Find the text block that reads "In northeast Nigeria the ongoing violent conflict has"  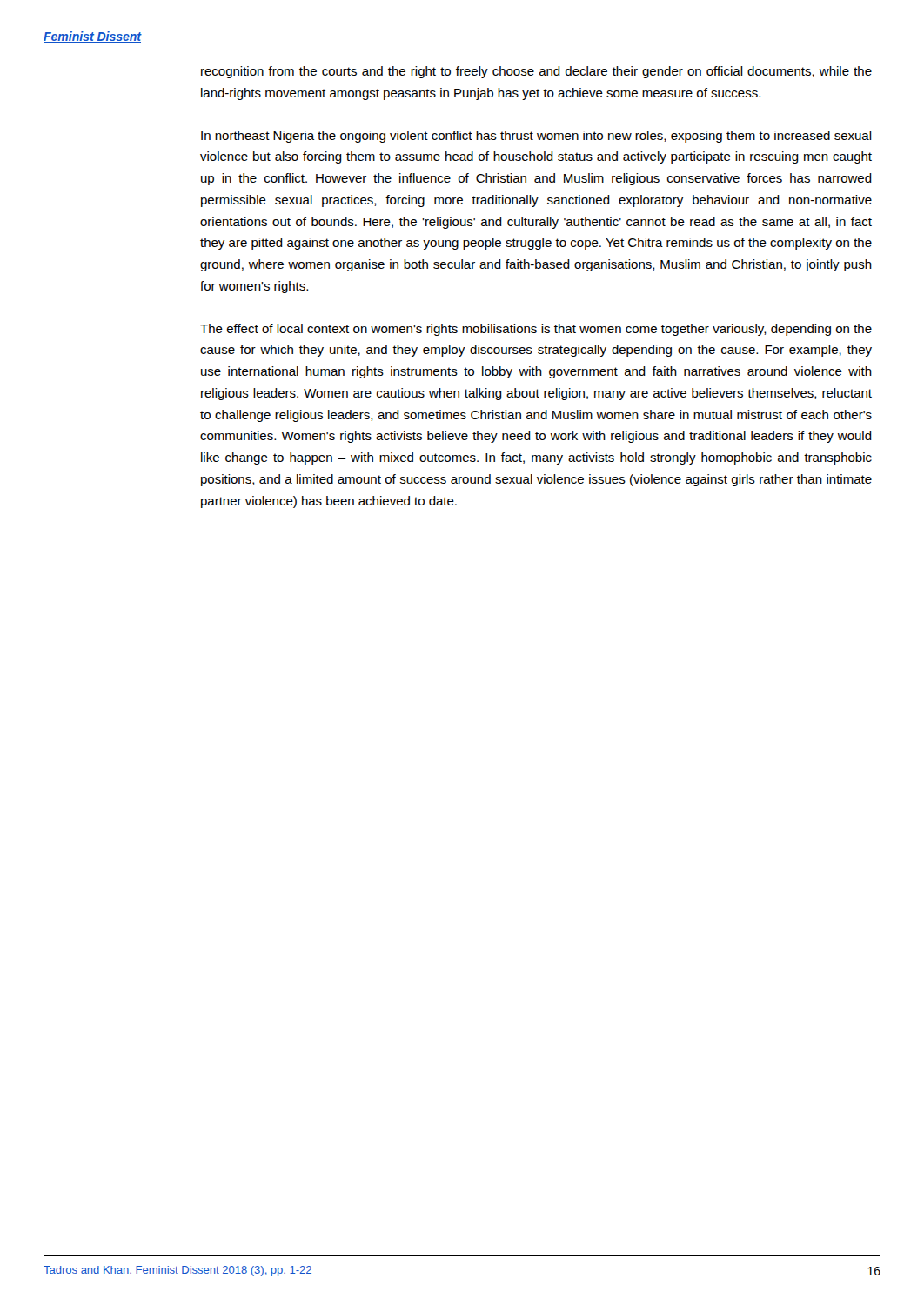pyautogui.click(x=536, y=210)
